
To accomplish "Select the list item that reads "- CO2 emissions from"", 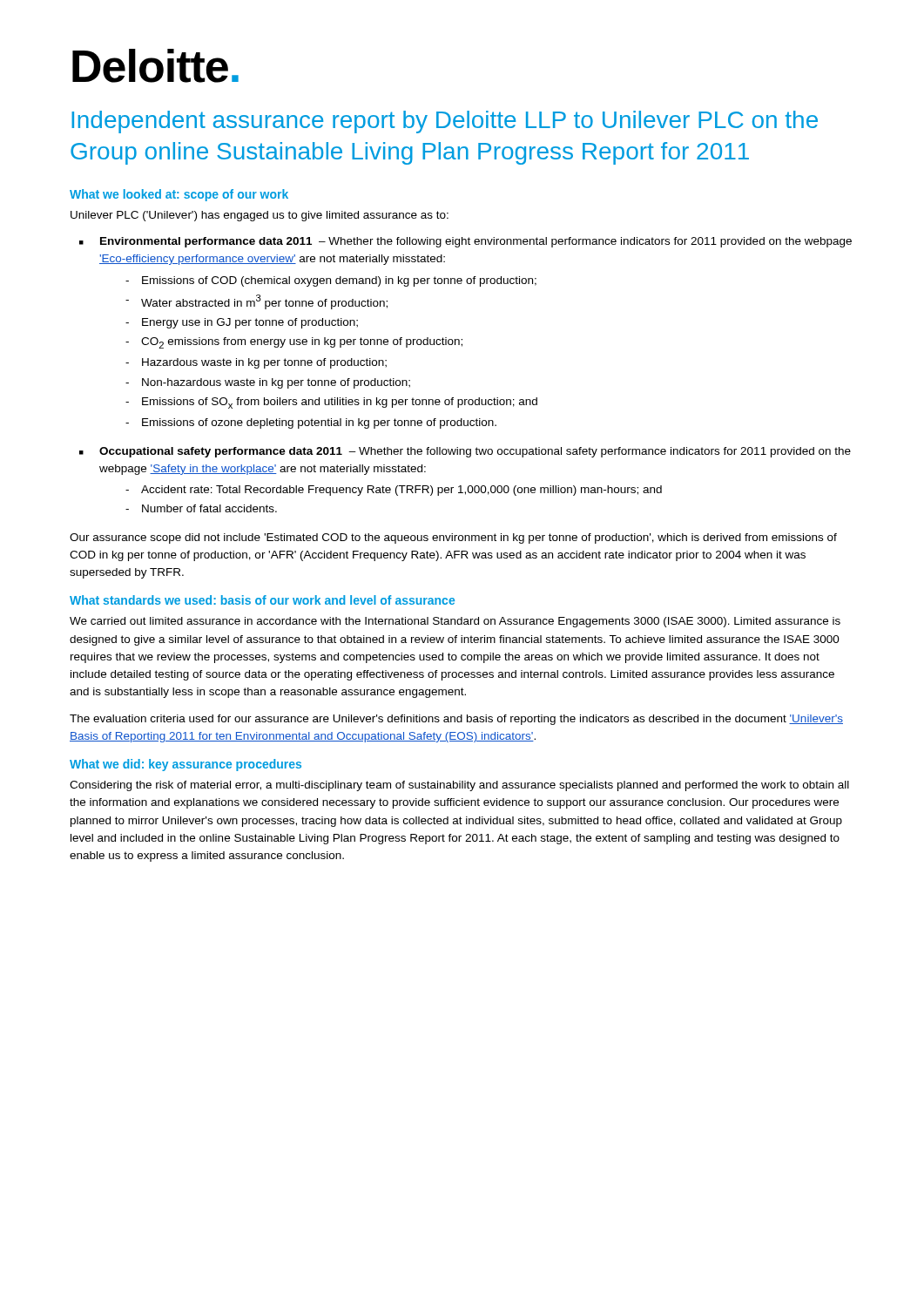I will [x=294, y=343].
